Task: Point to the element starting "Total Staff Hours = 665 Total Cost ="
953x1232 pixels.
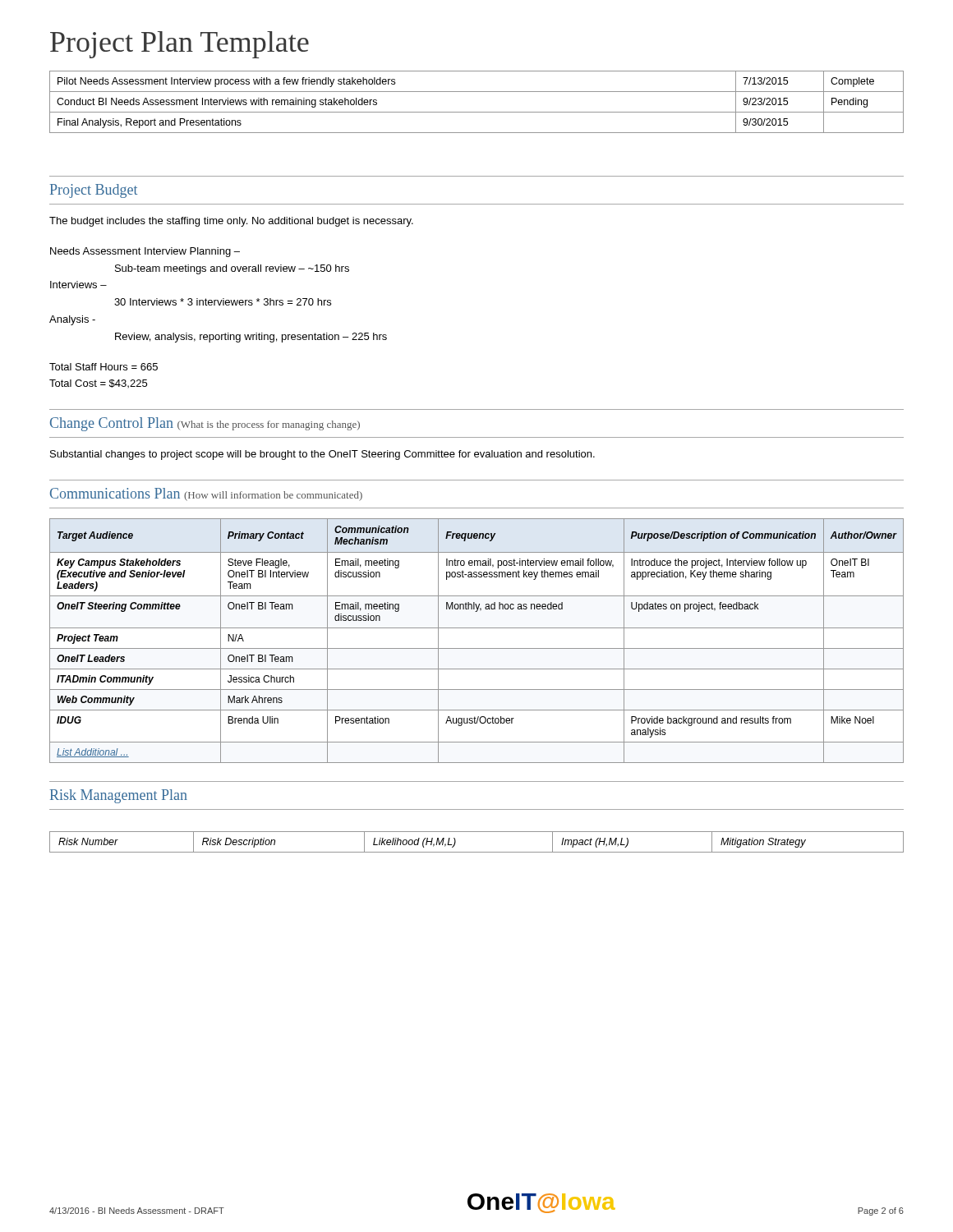Action: point(104,367)
